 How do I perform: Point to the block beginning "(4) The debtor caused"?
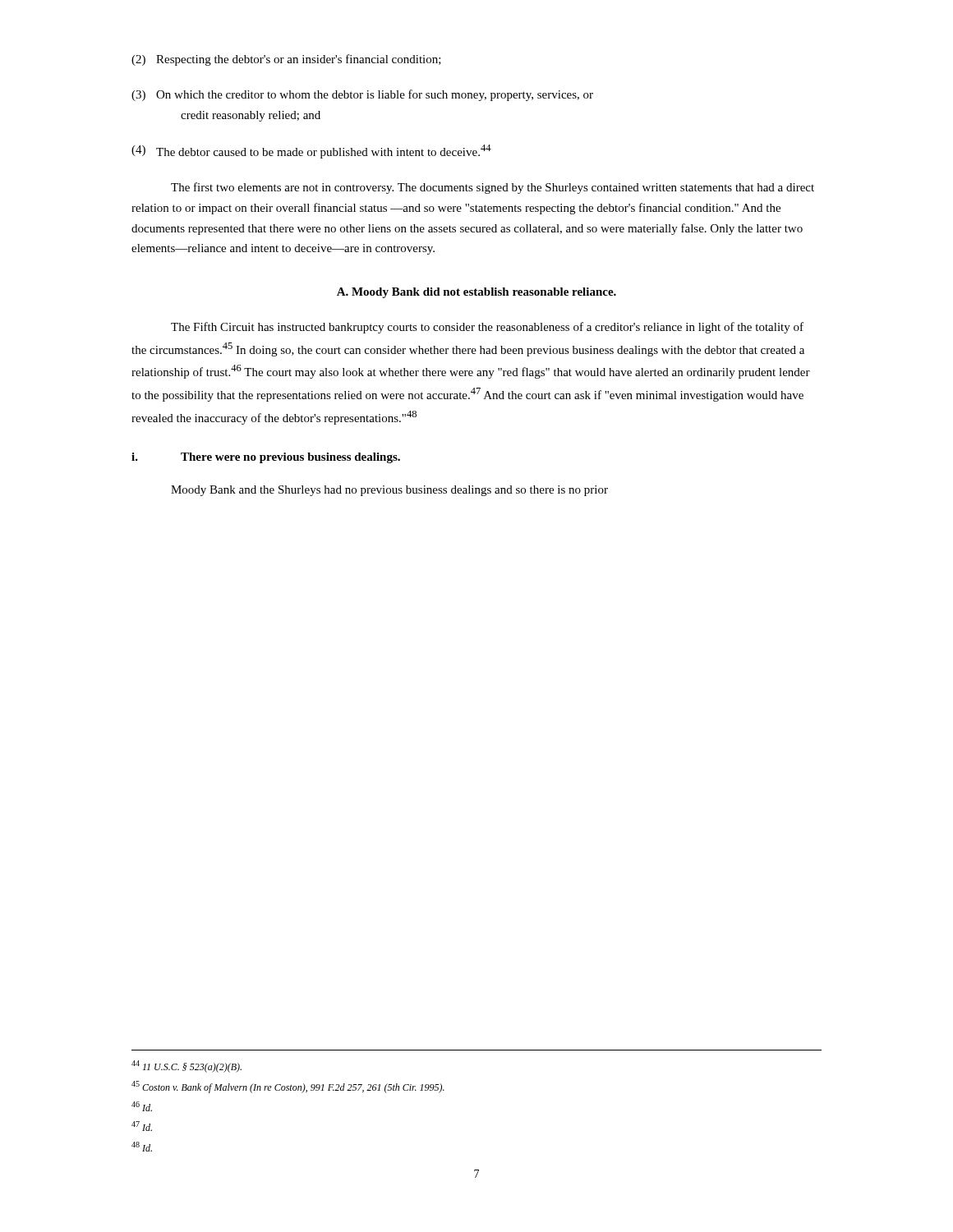pos(311,151)
